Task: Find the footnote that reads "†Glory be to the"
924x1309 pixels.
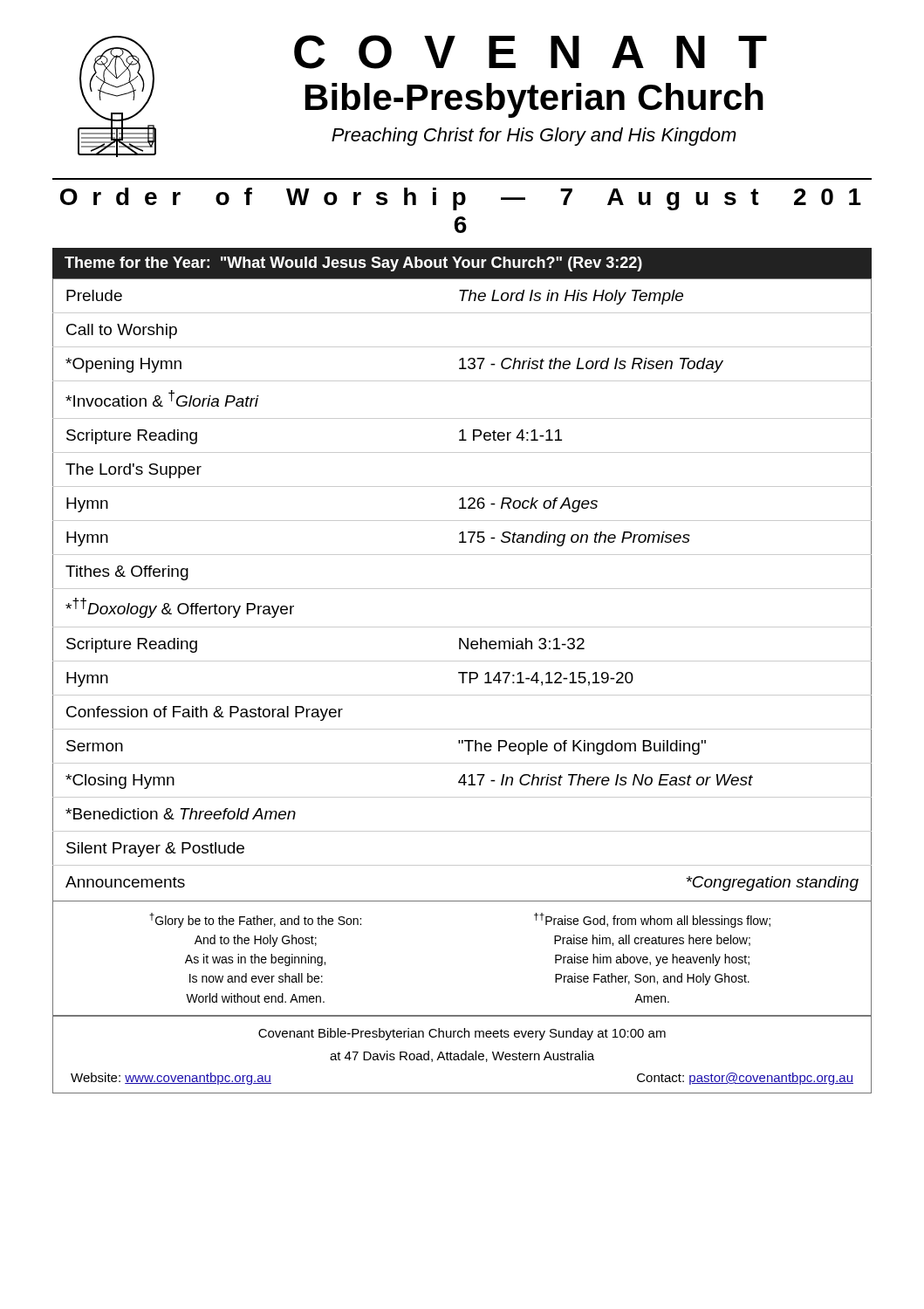Action: (256, 958)
